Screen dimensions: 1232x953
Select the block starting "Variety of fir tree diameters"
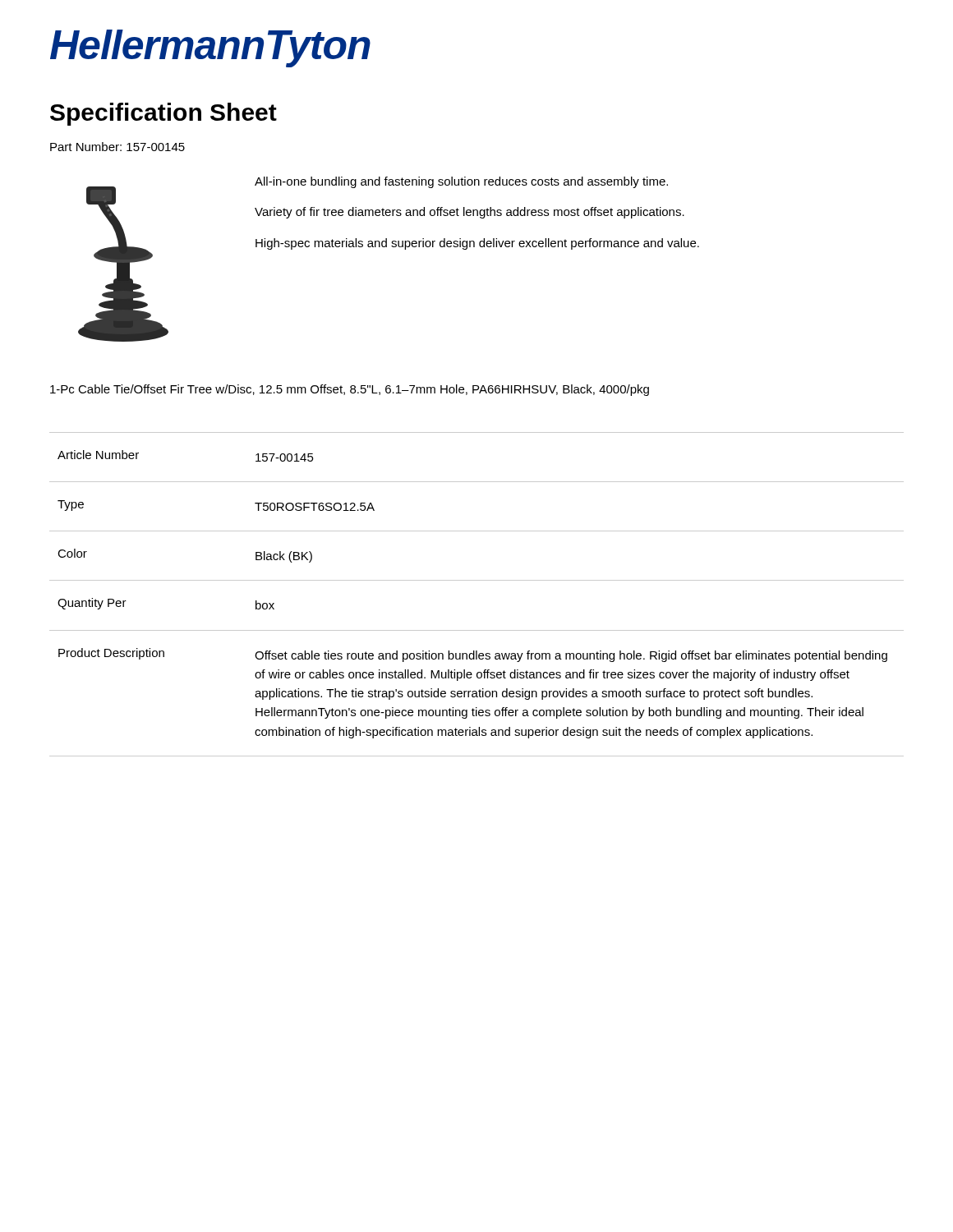click(x=470, y=212)
